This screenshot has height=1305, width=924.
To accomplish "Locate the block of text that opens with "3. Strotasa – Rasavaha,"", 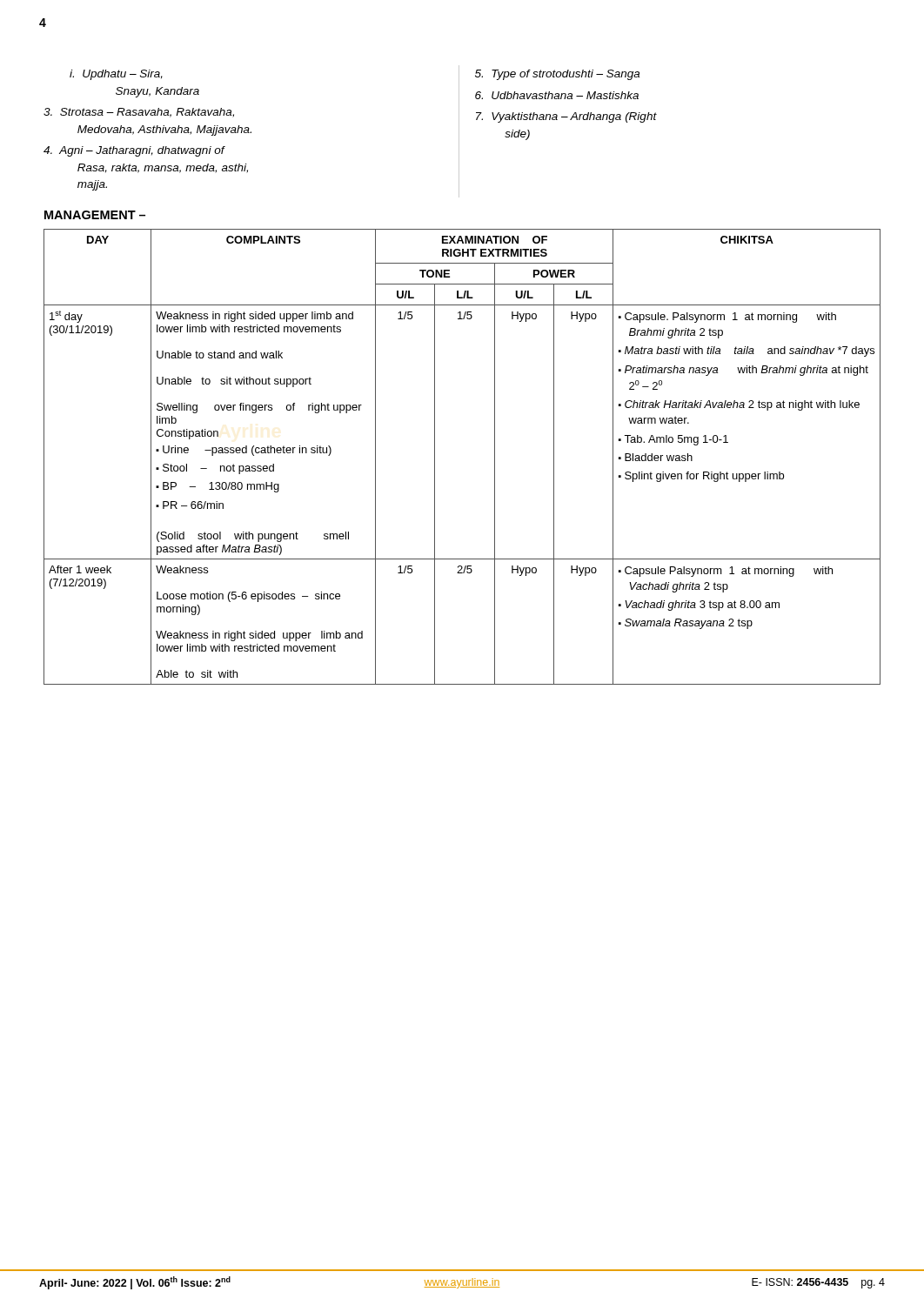I will point(148,120).
